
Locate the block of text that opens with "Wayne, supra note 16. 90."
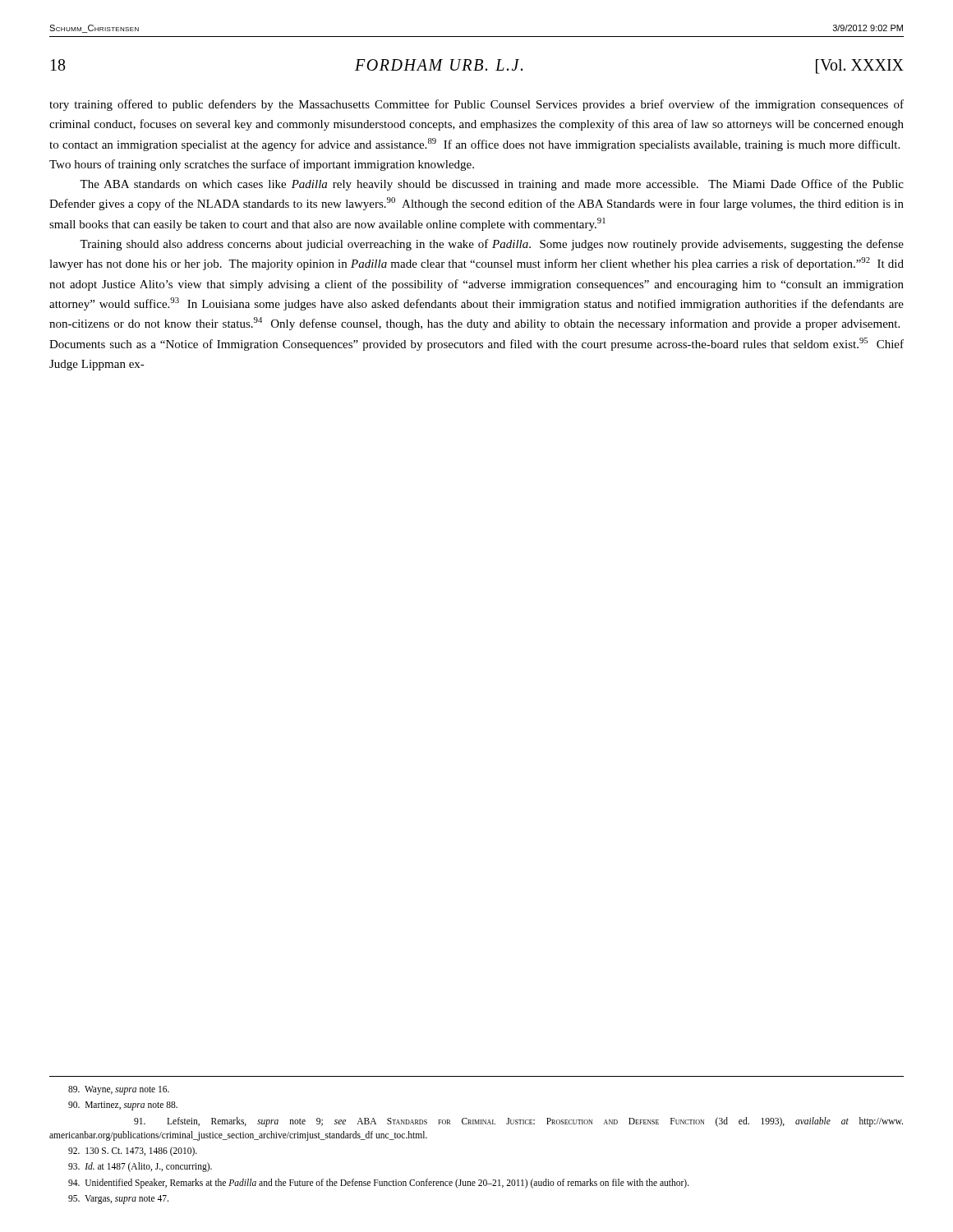(x=119, y=1090)
